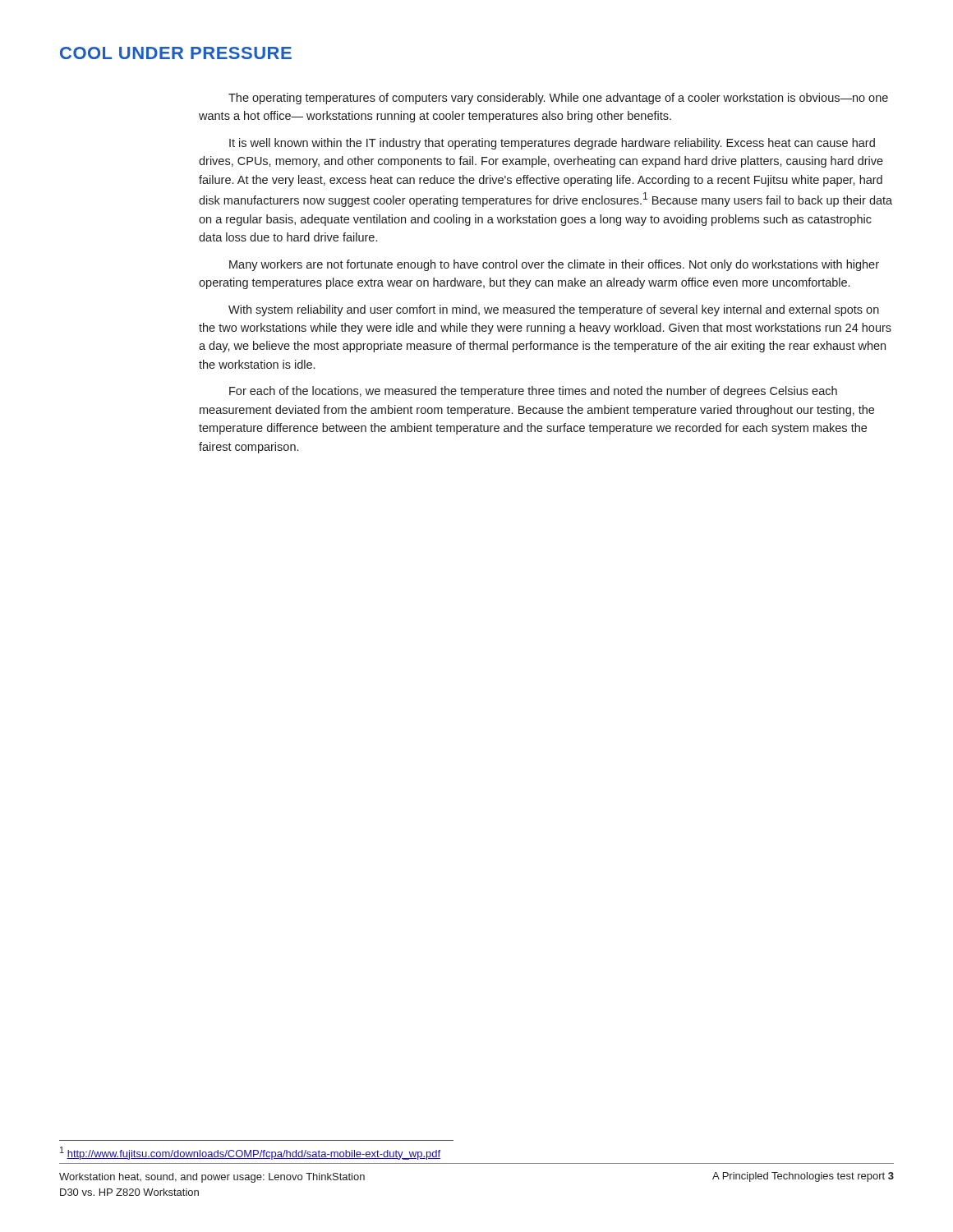Locate the footnote that says "1 http://www.fujitsu.com/downloads/COMP/fcpa/hdd/sata-mobile-ext-duty_wp.pdf"
This screenshot has width=953, height=1232.
[250, 1152]
